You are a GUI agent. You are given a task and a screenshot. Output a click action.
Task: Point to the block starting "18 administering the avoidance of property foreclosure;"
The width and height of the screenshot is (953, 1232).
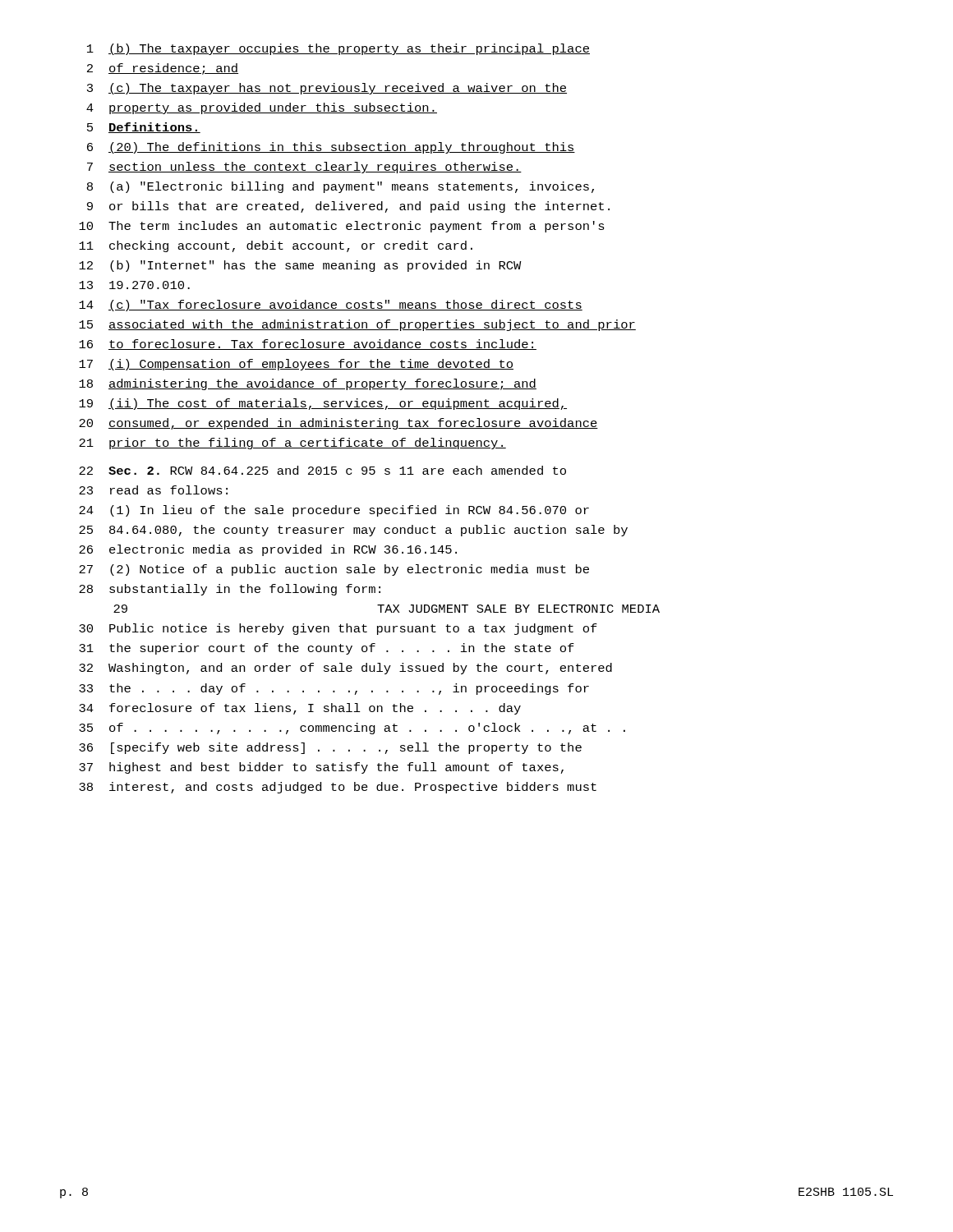476,385
